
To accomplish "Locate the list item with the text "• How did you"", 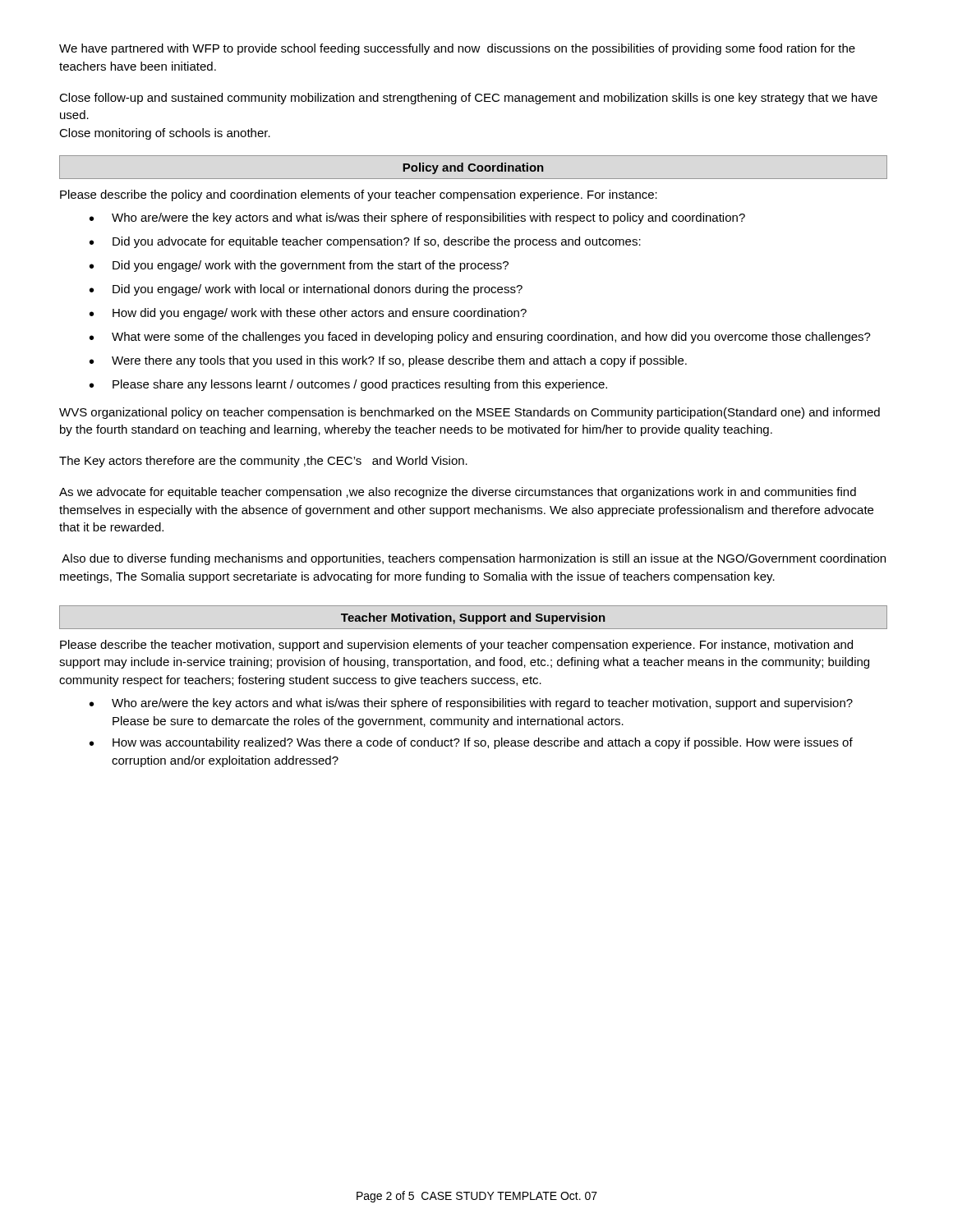I will tap(488, 313).
